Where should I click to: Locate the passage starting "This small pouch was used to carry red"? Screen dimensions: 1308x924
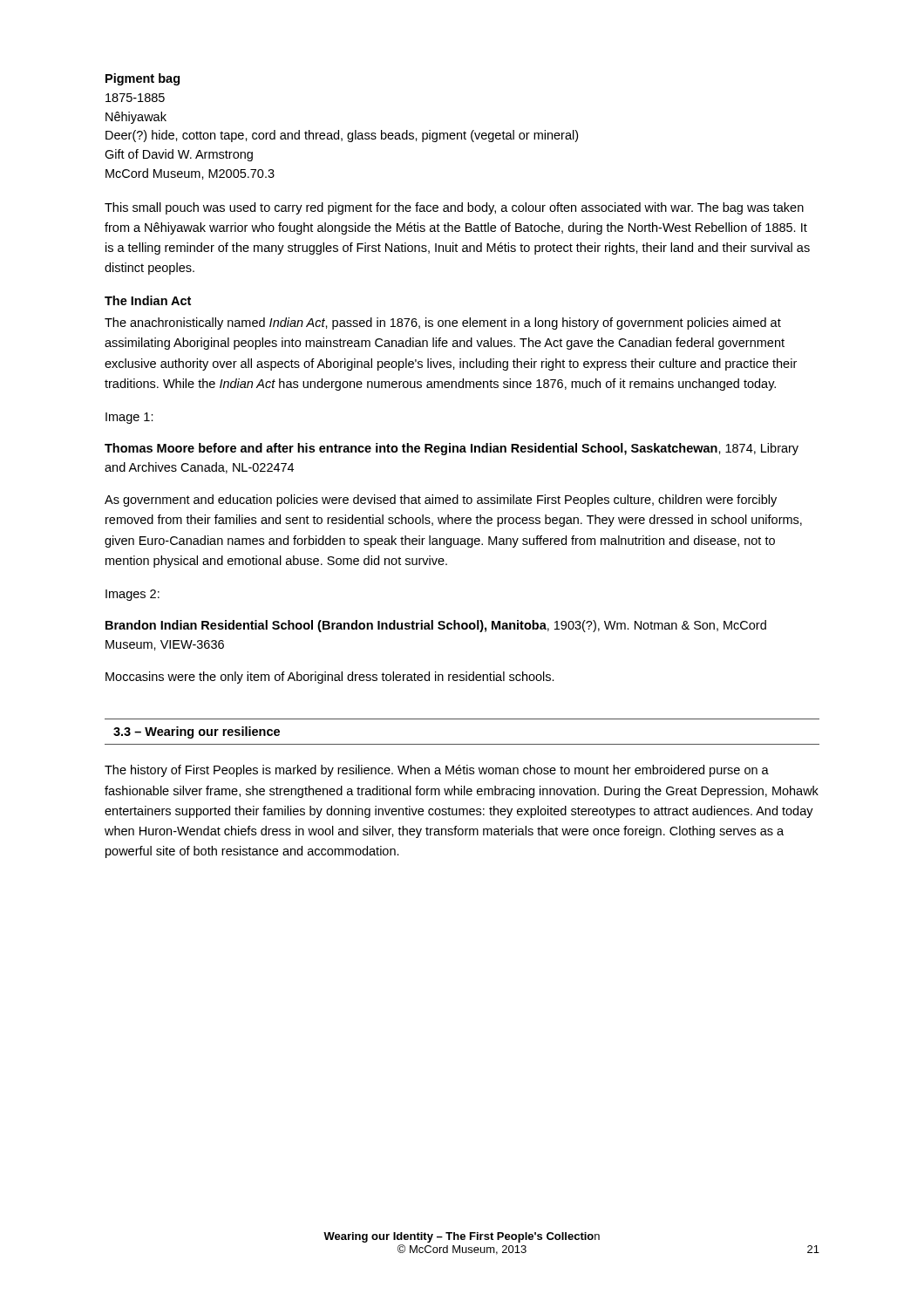457,237
